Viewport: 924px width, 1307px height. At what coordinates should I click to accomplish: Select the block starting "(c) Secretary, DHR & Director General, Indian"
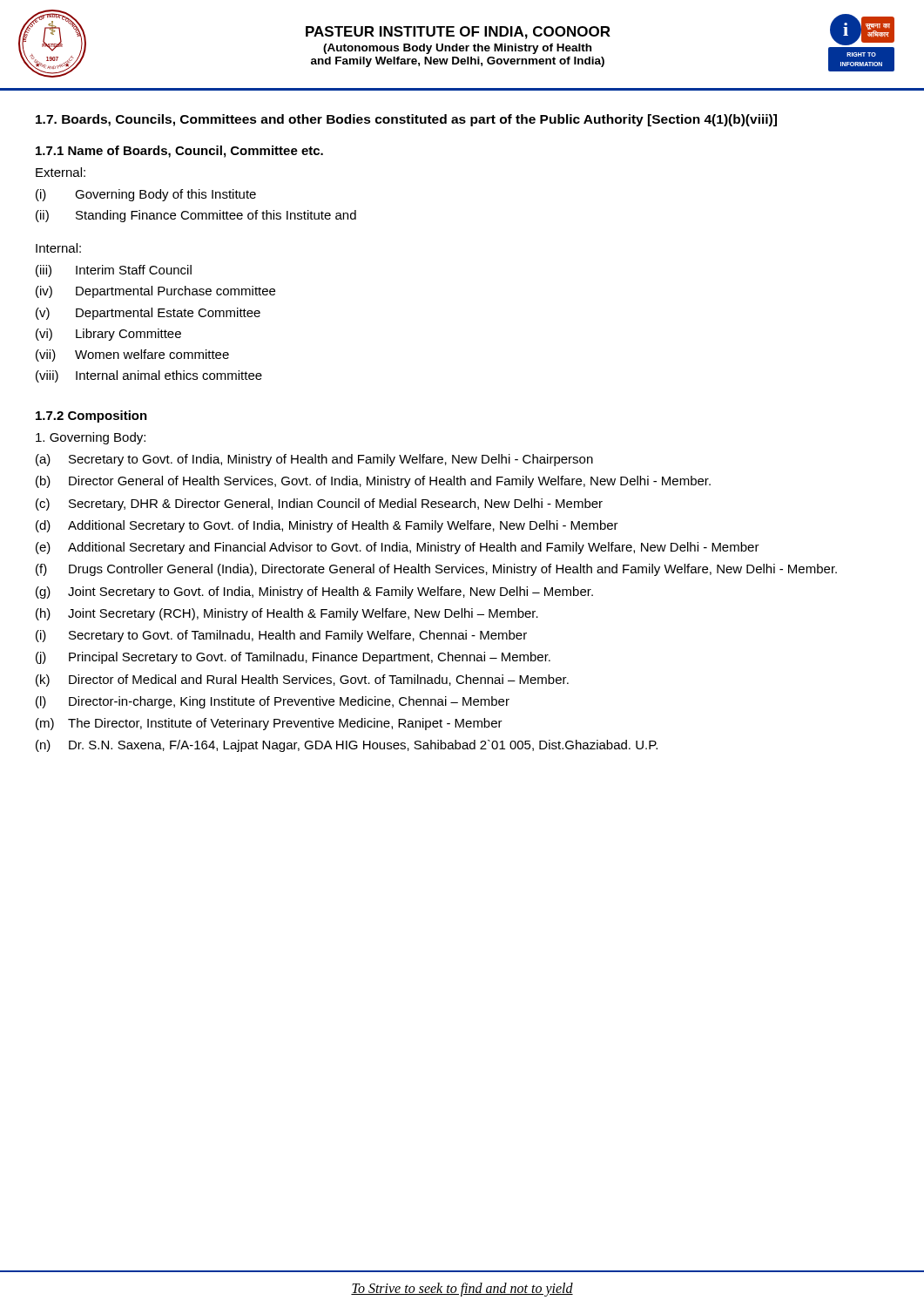tap(462, 503)
